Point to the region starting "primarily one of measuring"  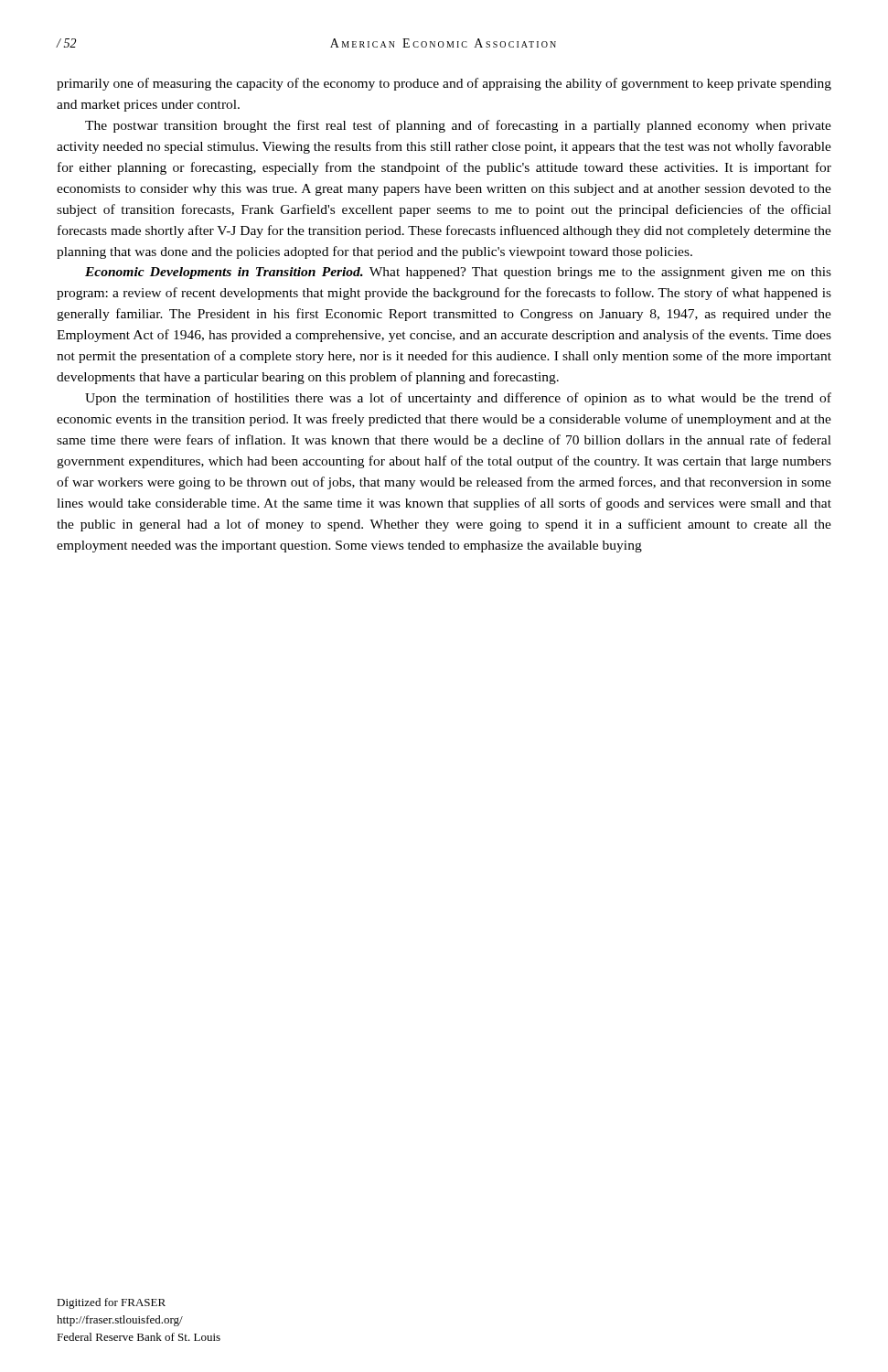(444, 94)
